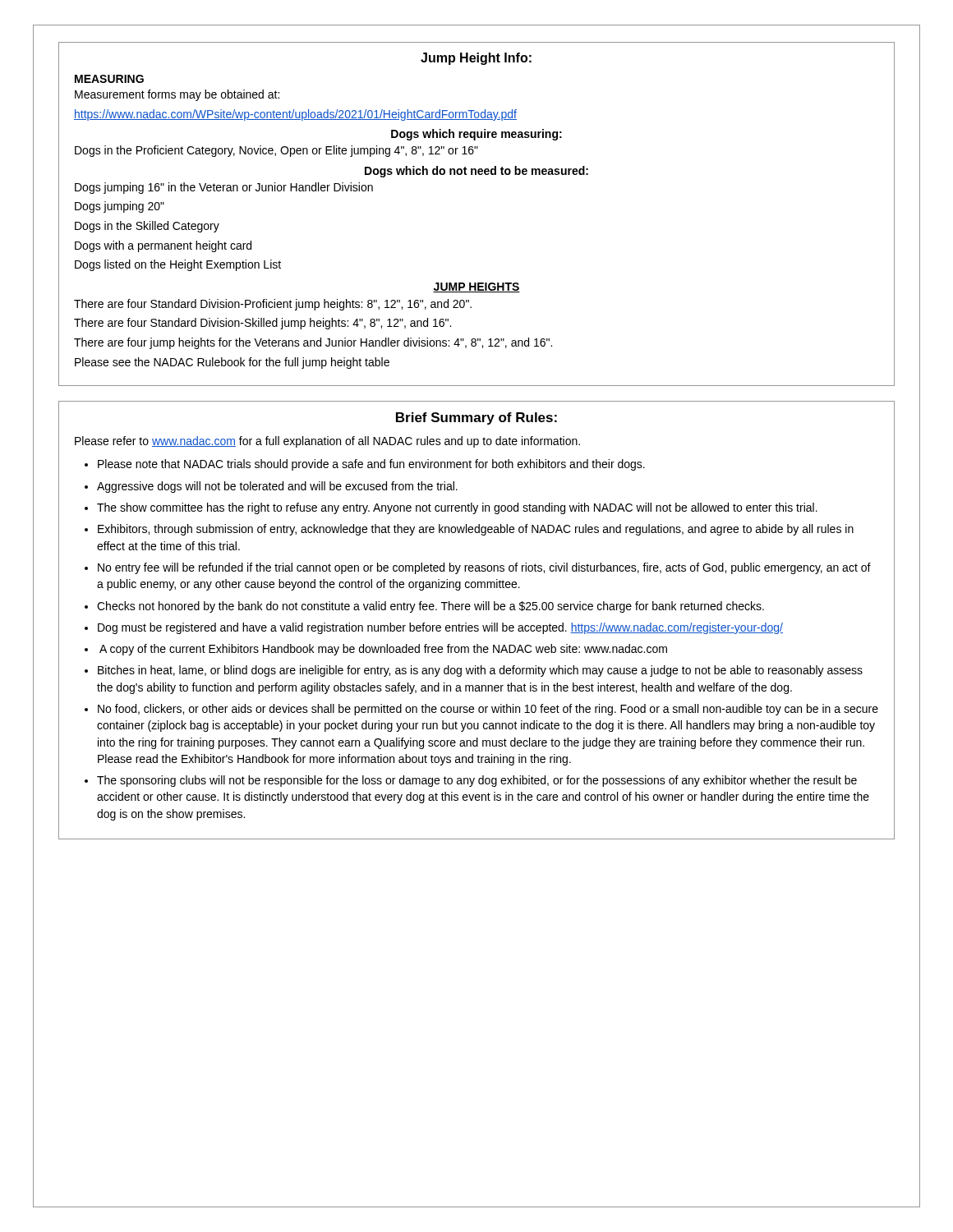Navigate to the region starting "Dogs listed on the Height"

click(x=177, y=265)
